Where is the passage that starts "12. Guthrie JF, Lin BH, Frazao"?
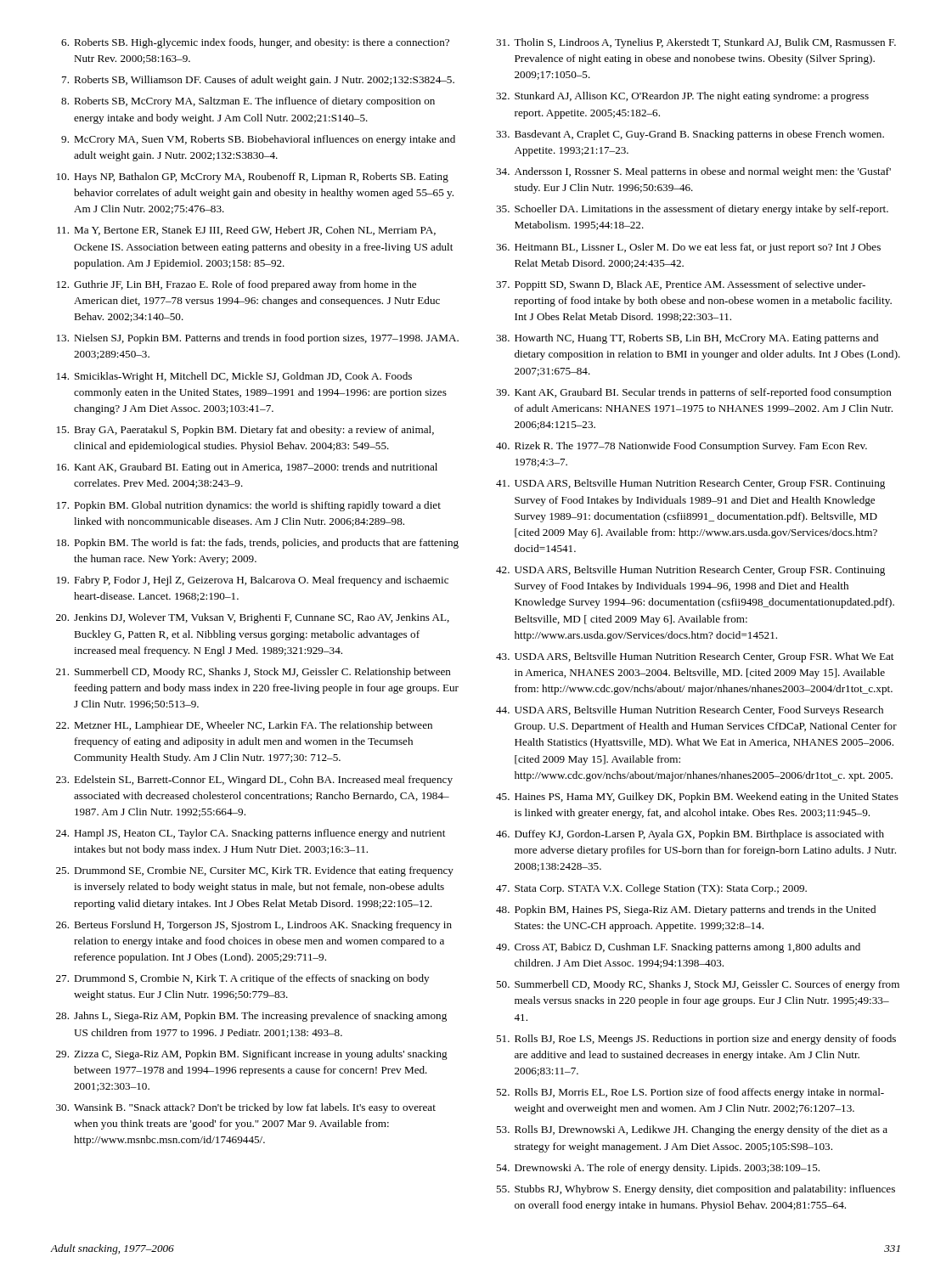Viewport: 952px width, 1274px height. [256, 300]
